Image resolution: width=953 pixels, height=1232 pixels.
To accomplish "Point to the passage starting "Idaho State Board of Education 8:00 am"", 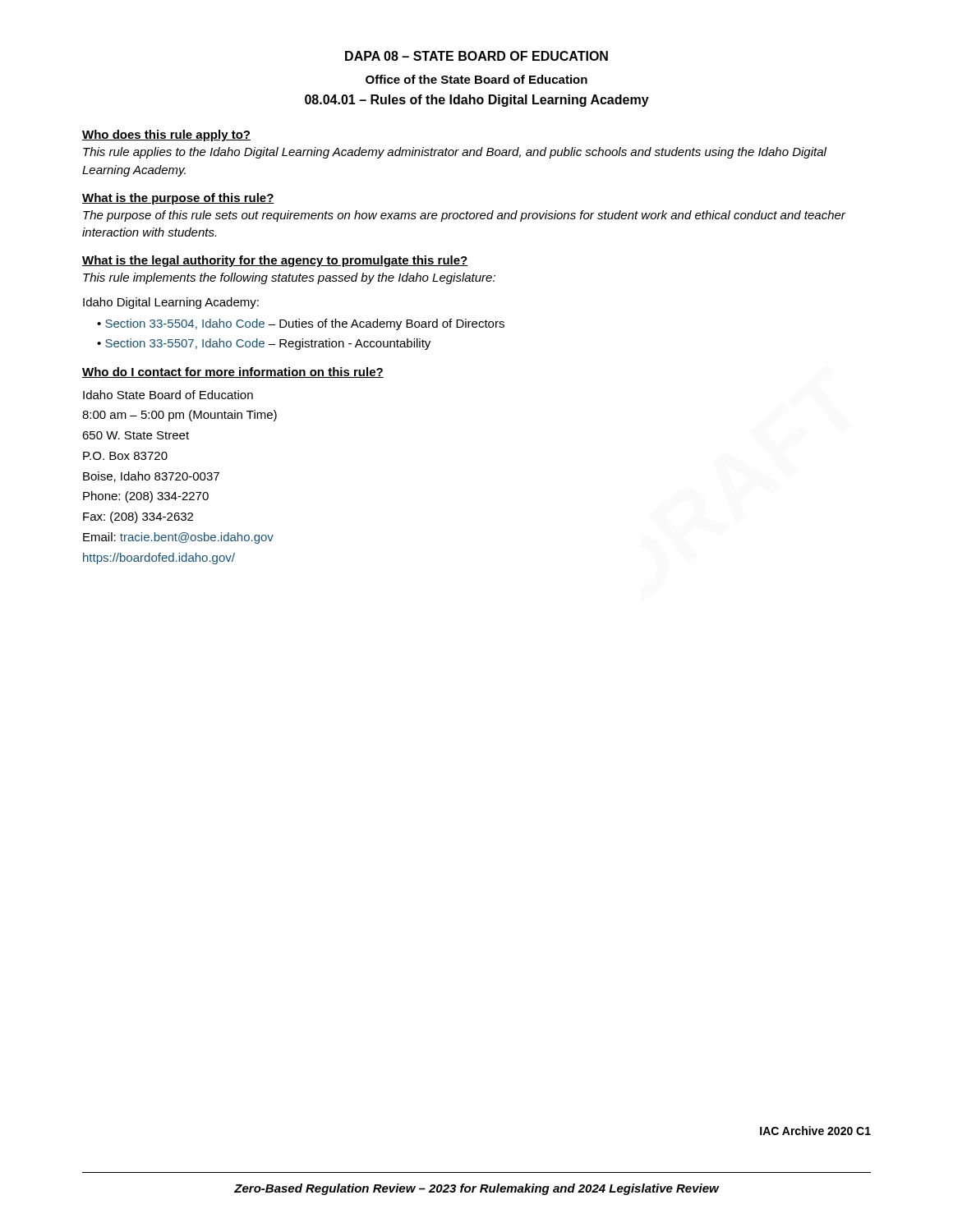I will coord(180,476).
